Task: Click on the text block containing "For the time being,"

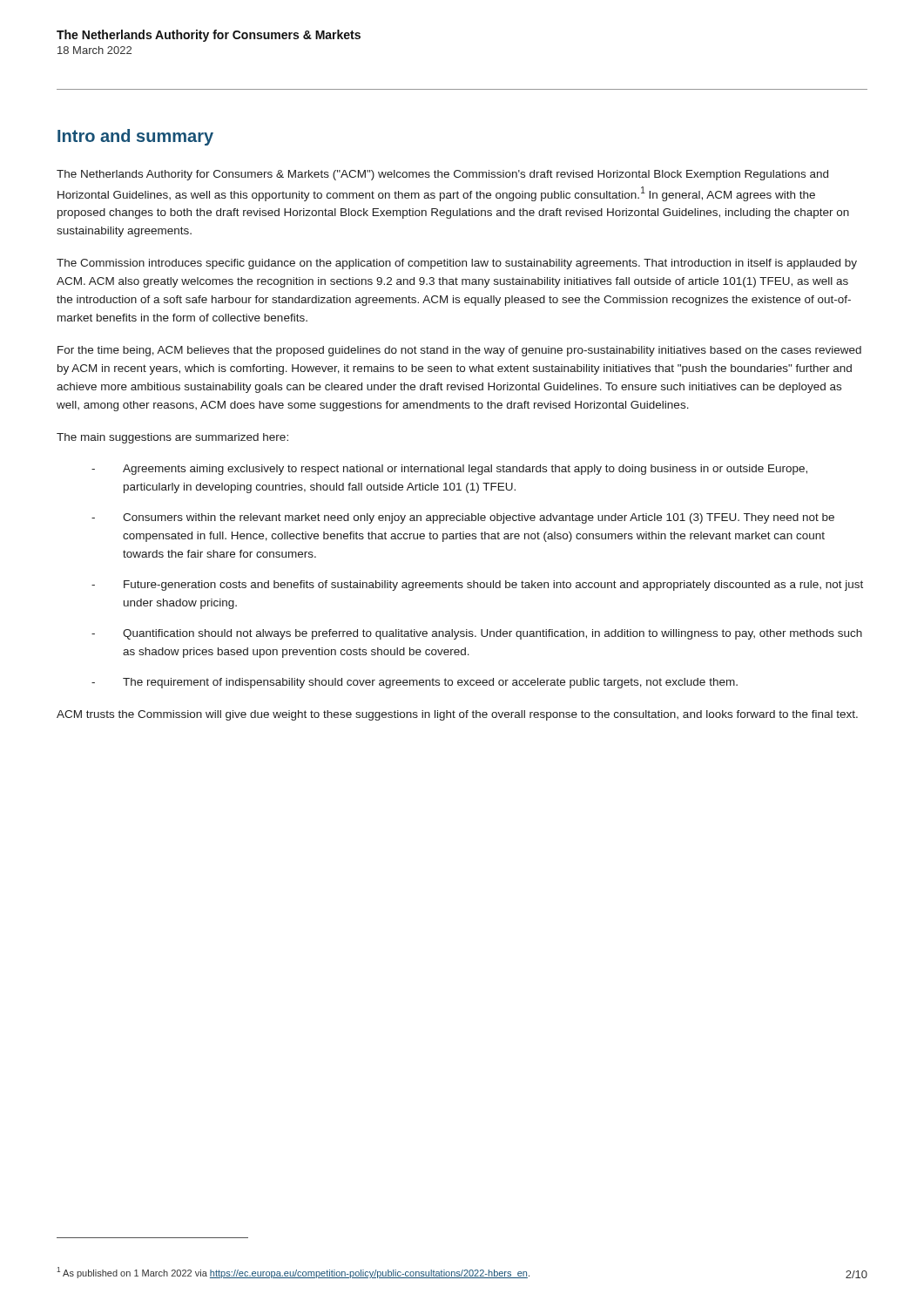Action: [x=462, y=378]
